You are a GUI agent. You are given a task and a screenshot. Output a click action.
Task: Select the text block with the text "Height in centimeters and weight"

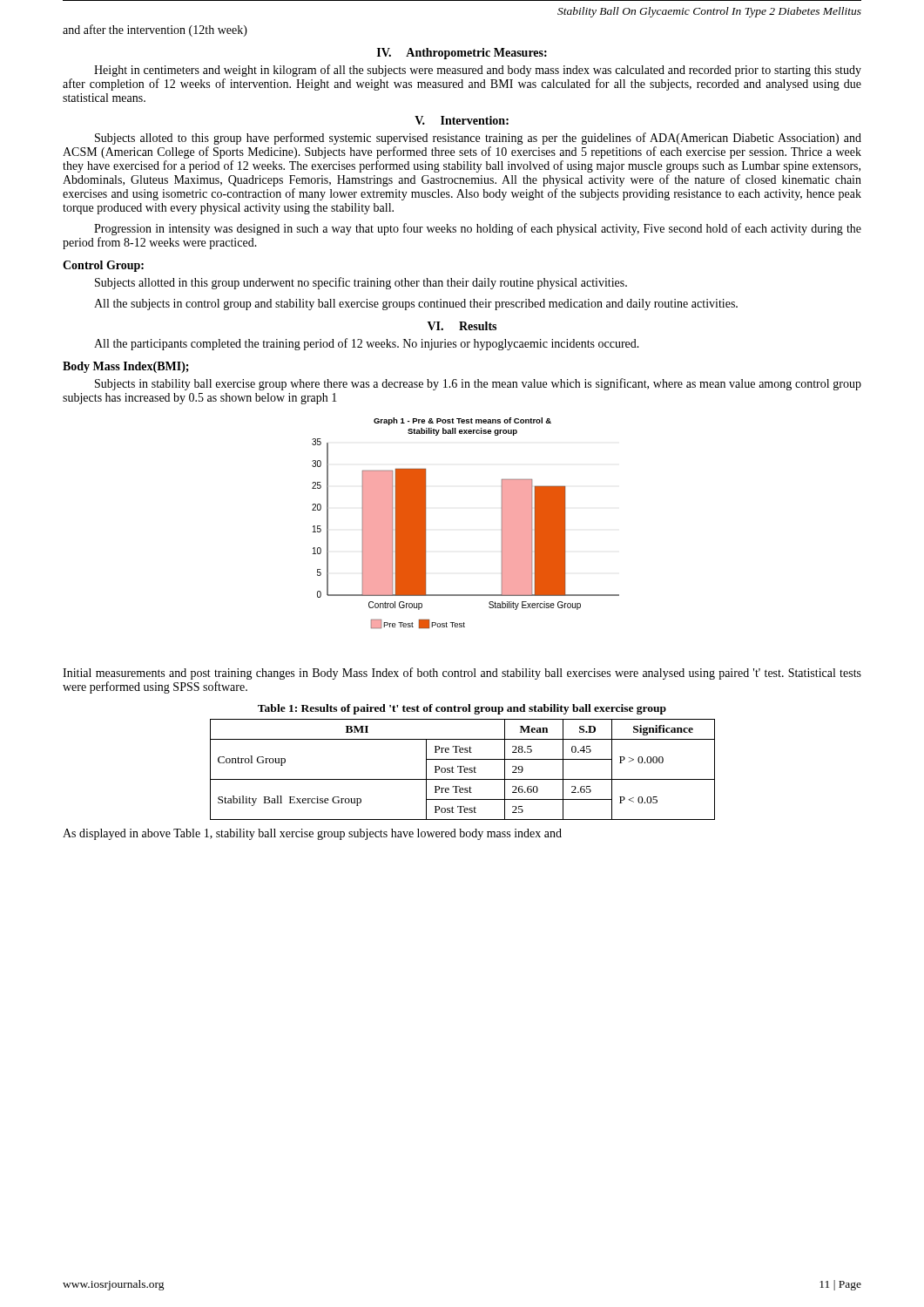point(462,84)
